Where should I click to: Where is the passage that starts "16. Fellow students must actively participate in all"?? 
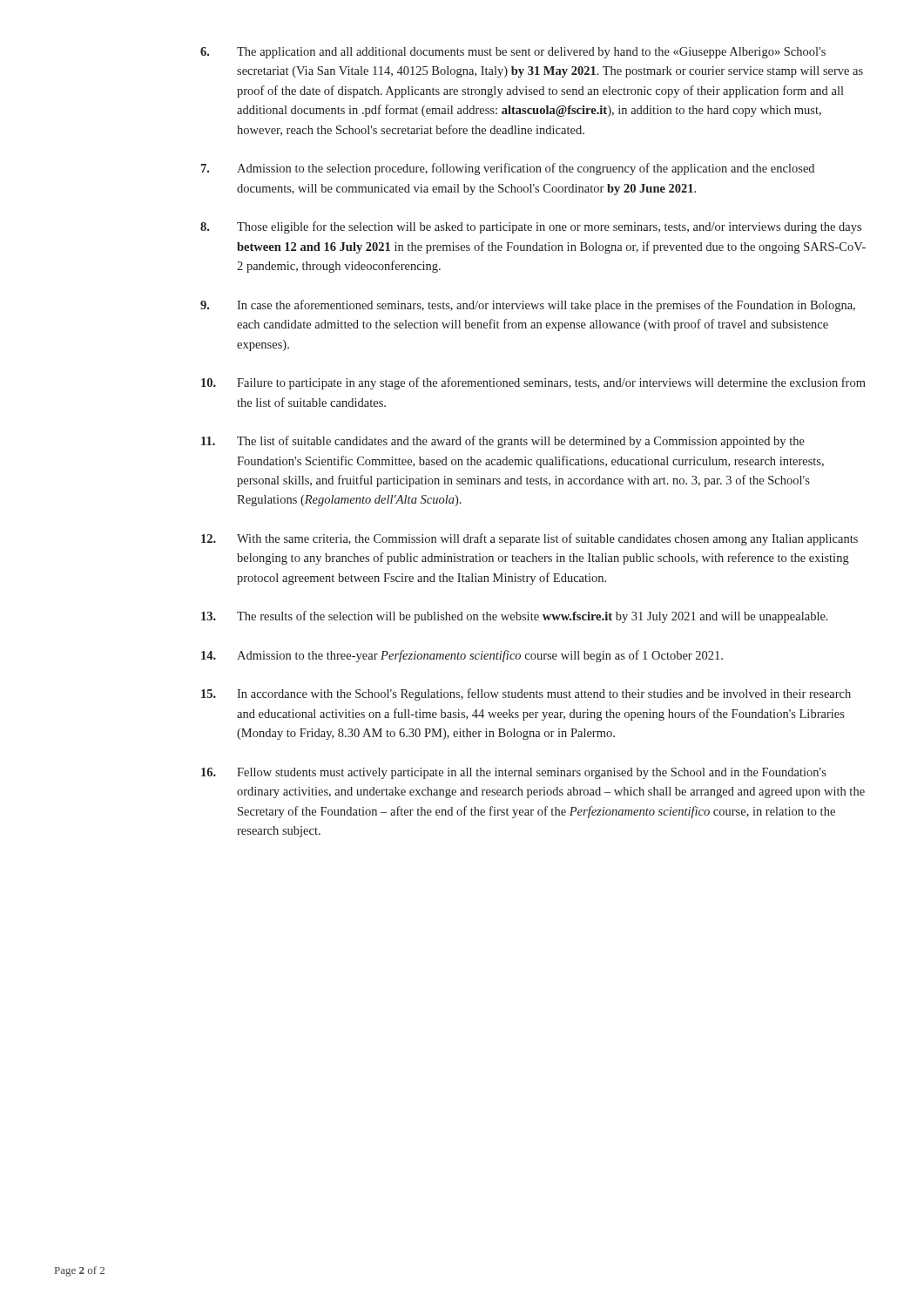tap(535, 801)
